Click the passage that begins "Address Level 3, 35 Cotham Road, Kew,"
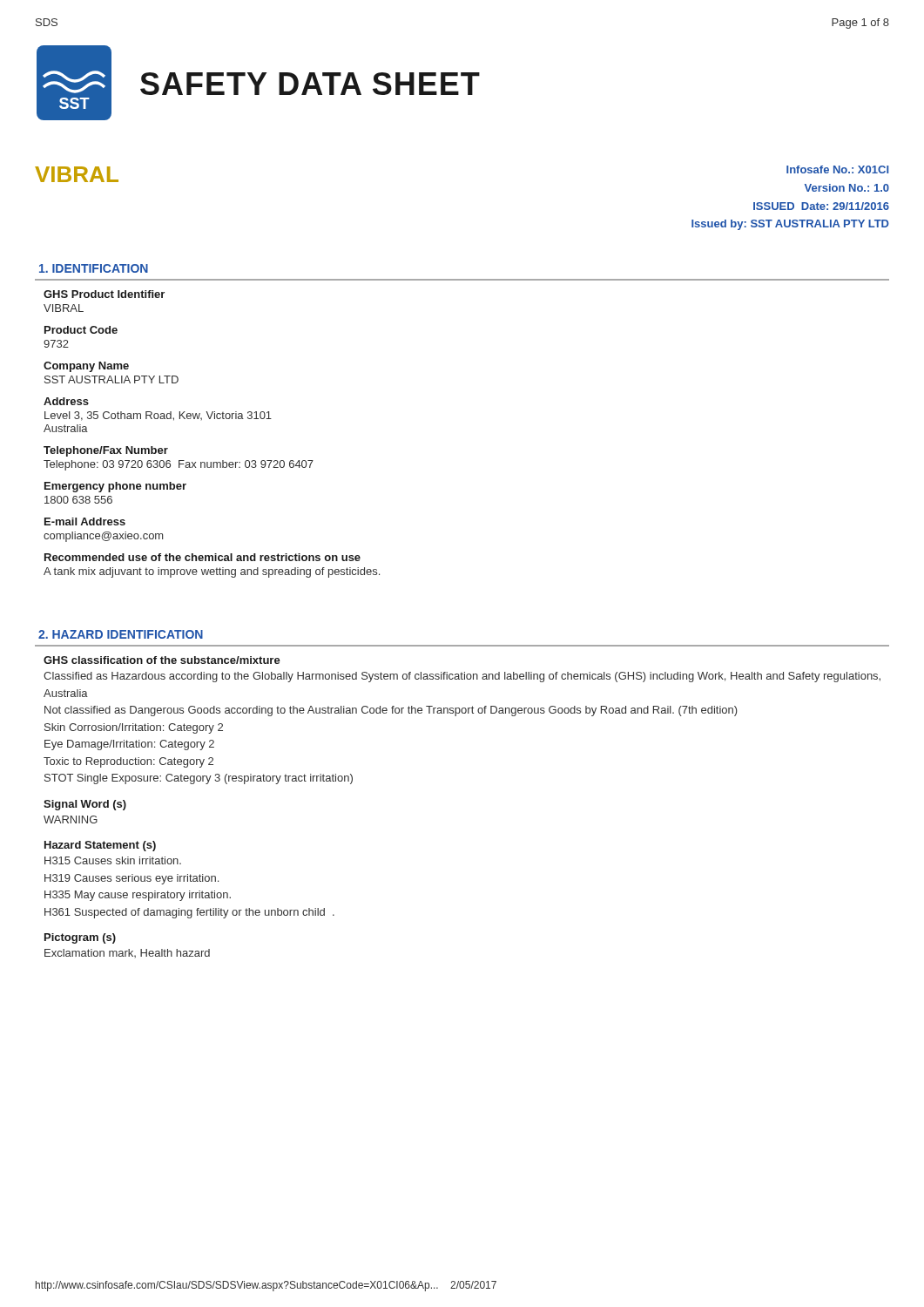 coord(66,401)
